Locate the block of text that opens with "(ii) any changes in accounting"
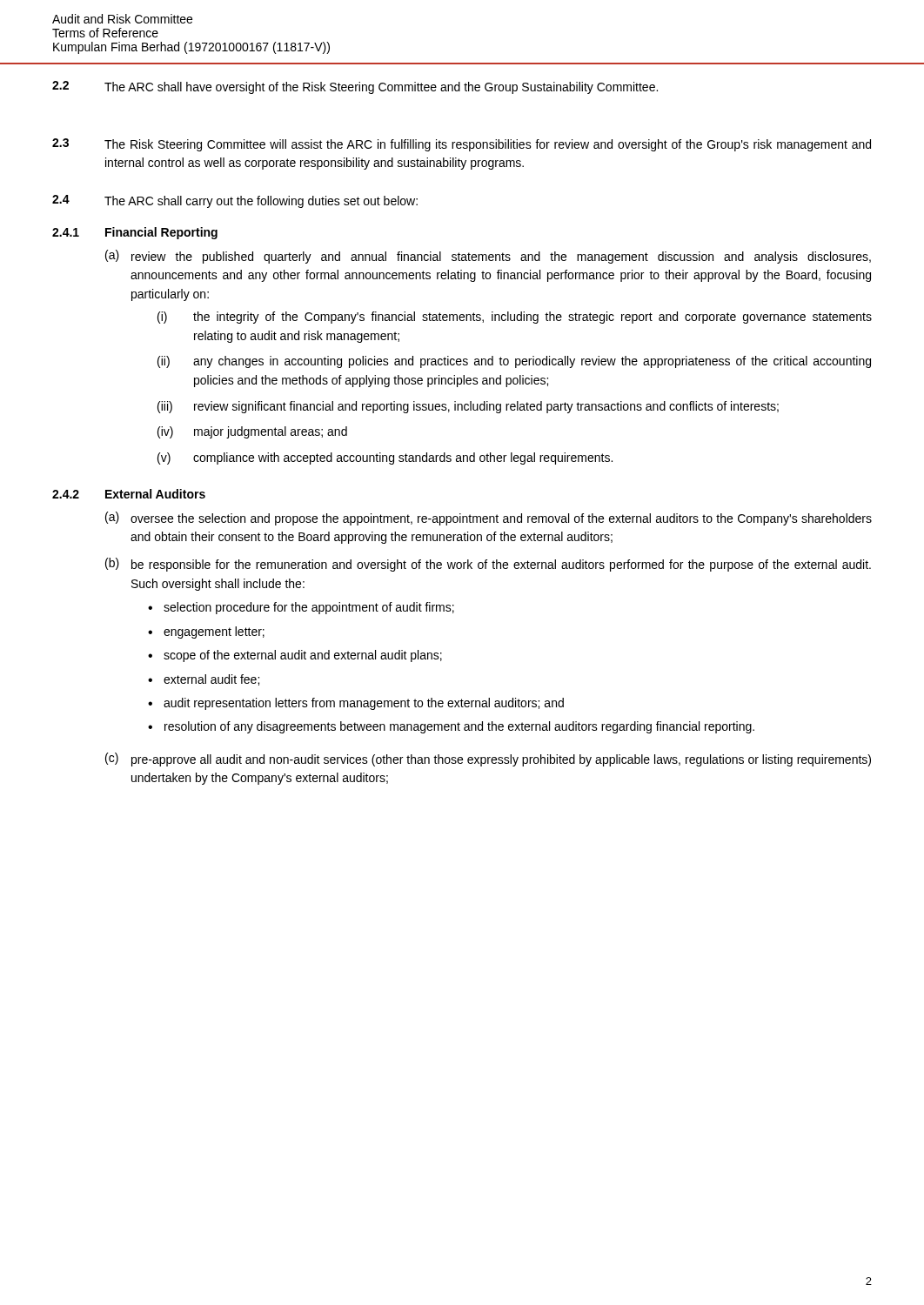 click(514, 371)
